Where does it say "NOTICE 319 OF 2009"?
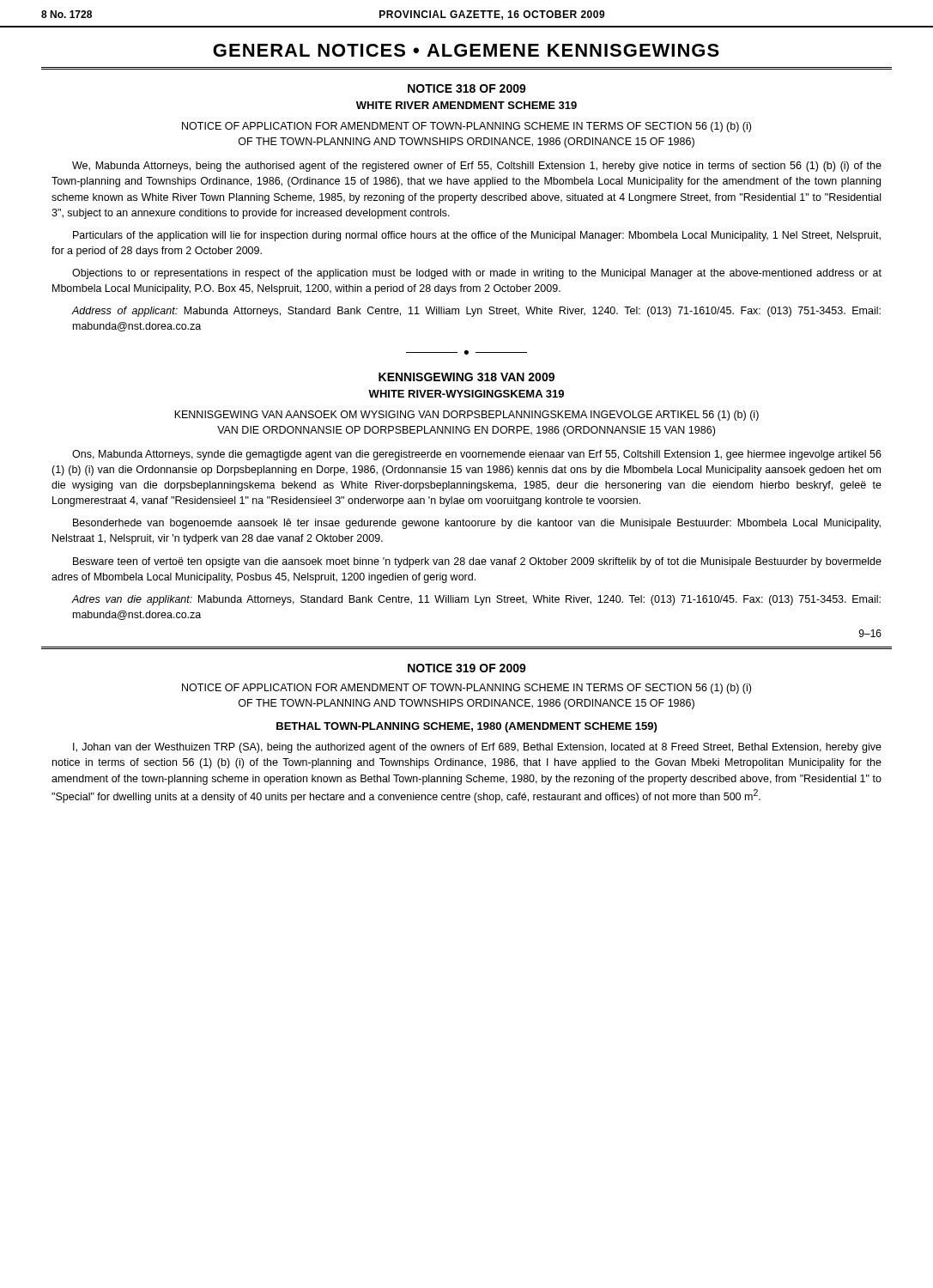The image size is (933, 1288). point(466,668)
